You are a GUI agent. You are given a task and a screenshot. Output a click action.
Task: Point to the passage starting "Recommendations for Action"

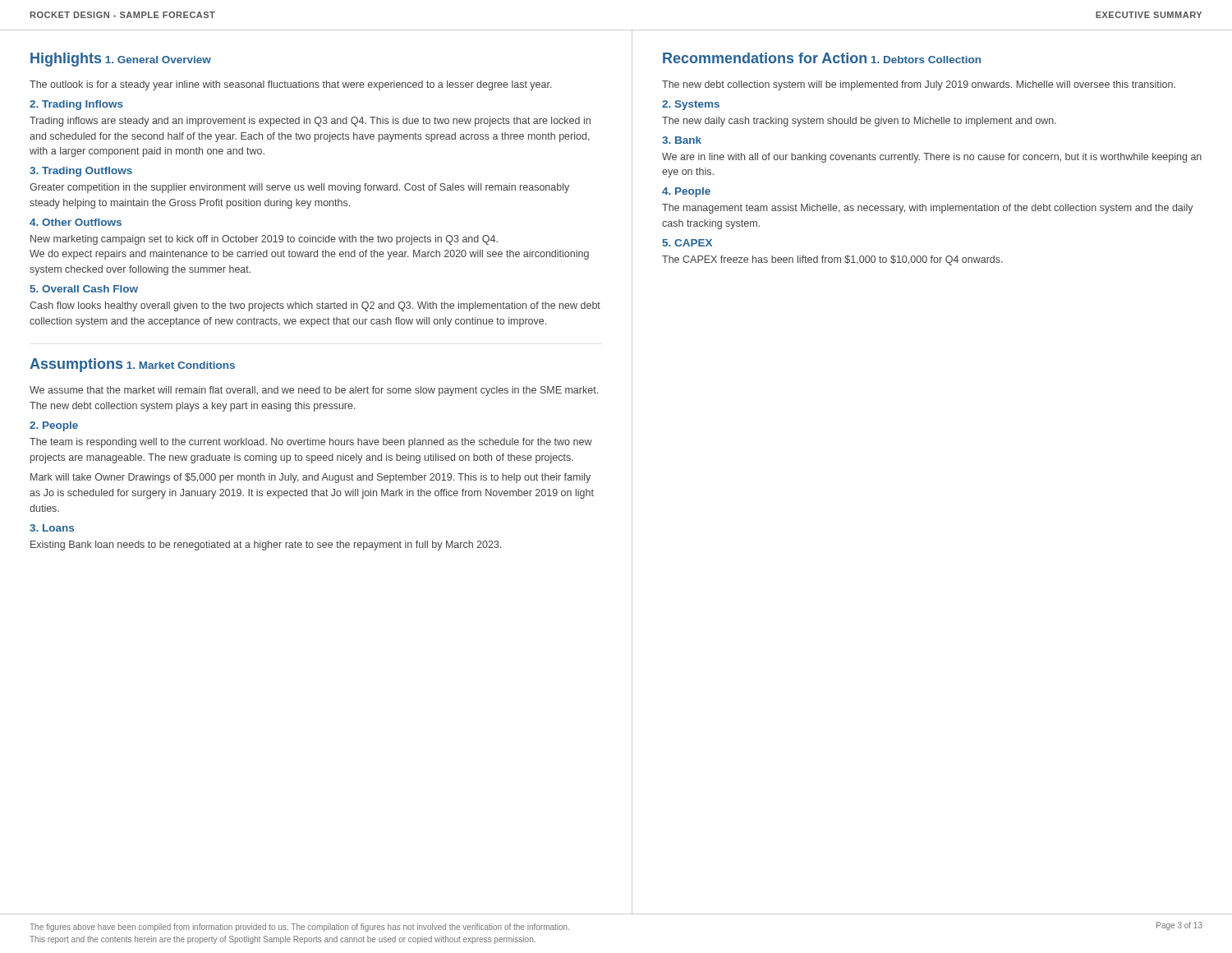(765, 59)
